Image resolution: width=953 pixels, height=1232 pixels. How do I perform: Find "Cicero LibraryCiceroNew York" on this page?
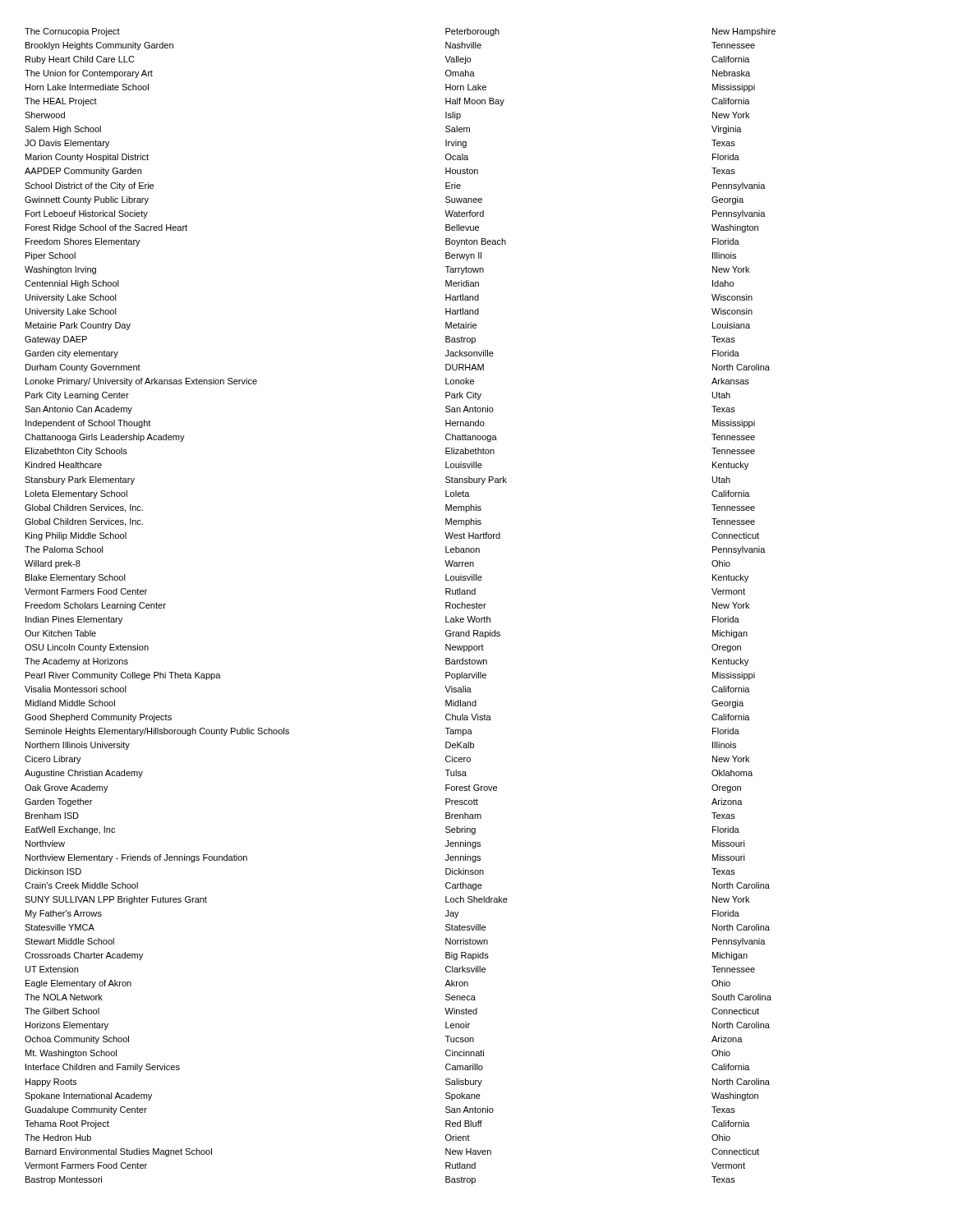tap(476, 760)
